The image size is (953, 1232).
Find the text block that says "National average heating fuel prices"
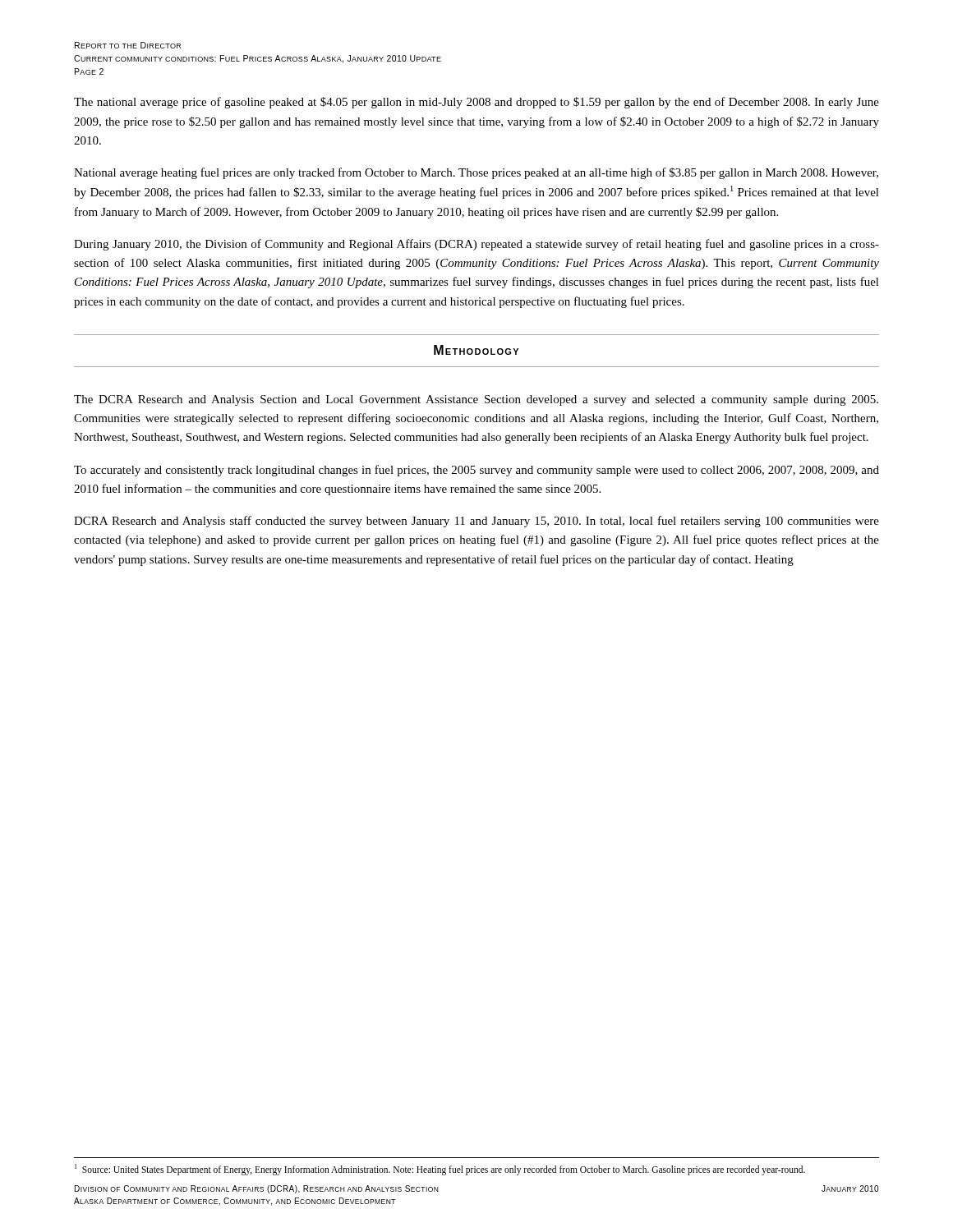pos(476,192)
